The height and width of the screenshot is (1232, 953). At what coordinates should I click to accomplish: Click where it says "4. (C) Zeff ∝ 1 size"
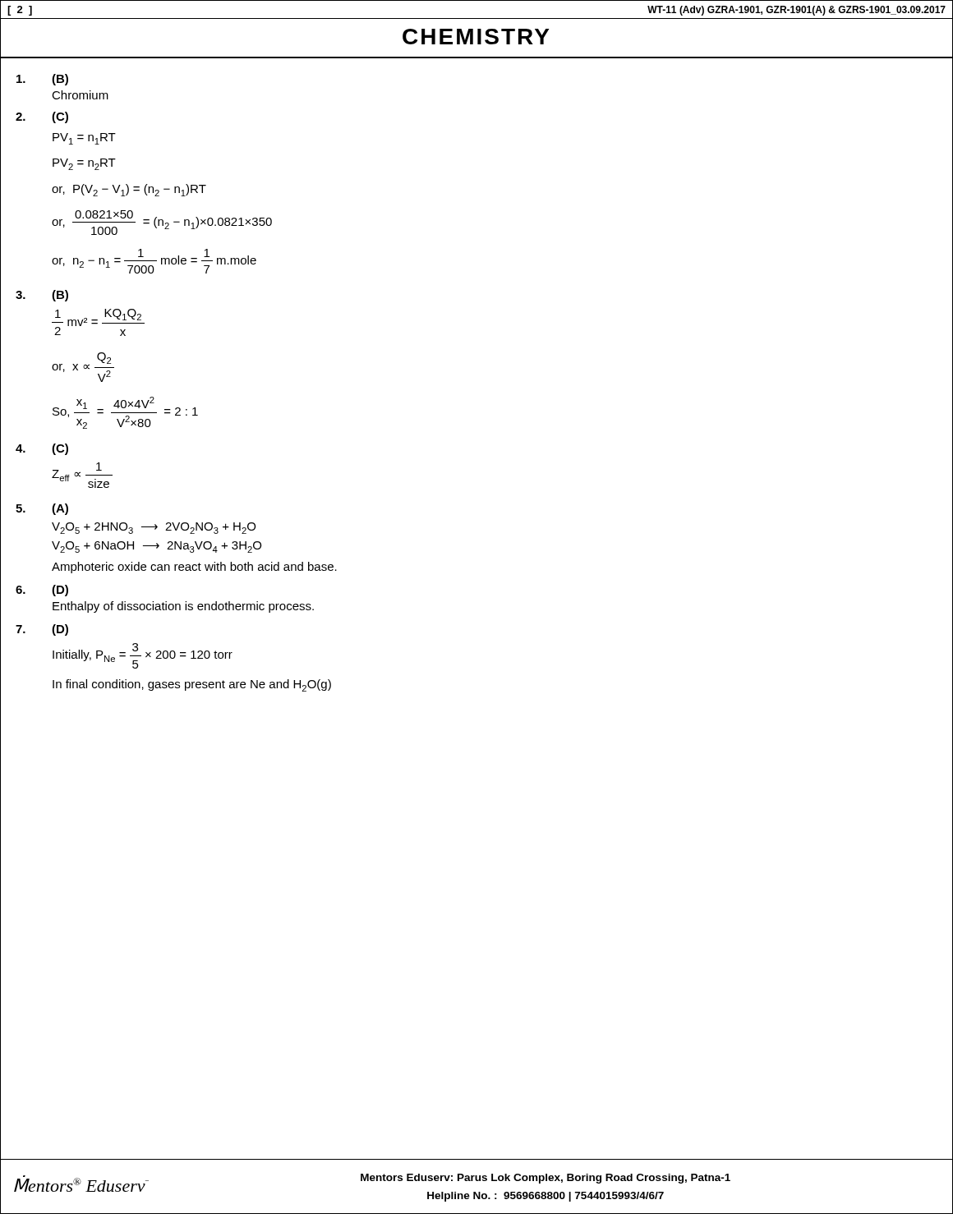pyautogui.click(x=58, y=449)
